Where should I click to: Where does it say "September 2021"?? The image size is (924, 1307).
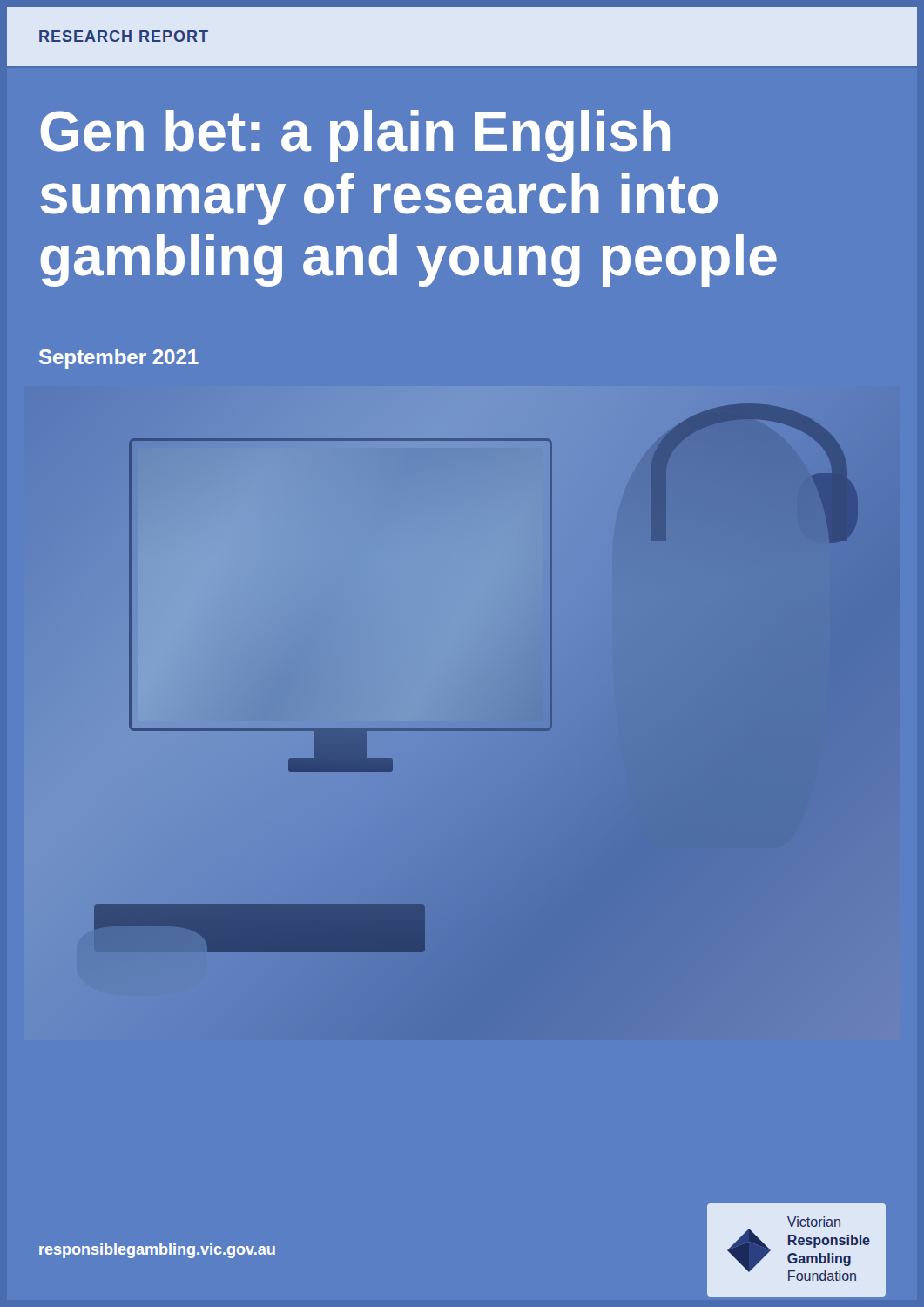(119, 357)
